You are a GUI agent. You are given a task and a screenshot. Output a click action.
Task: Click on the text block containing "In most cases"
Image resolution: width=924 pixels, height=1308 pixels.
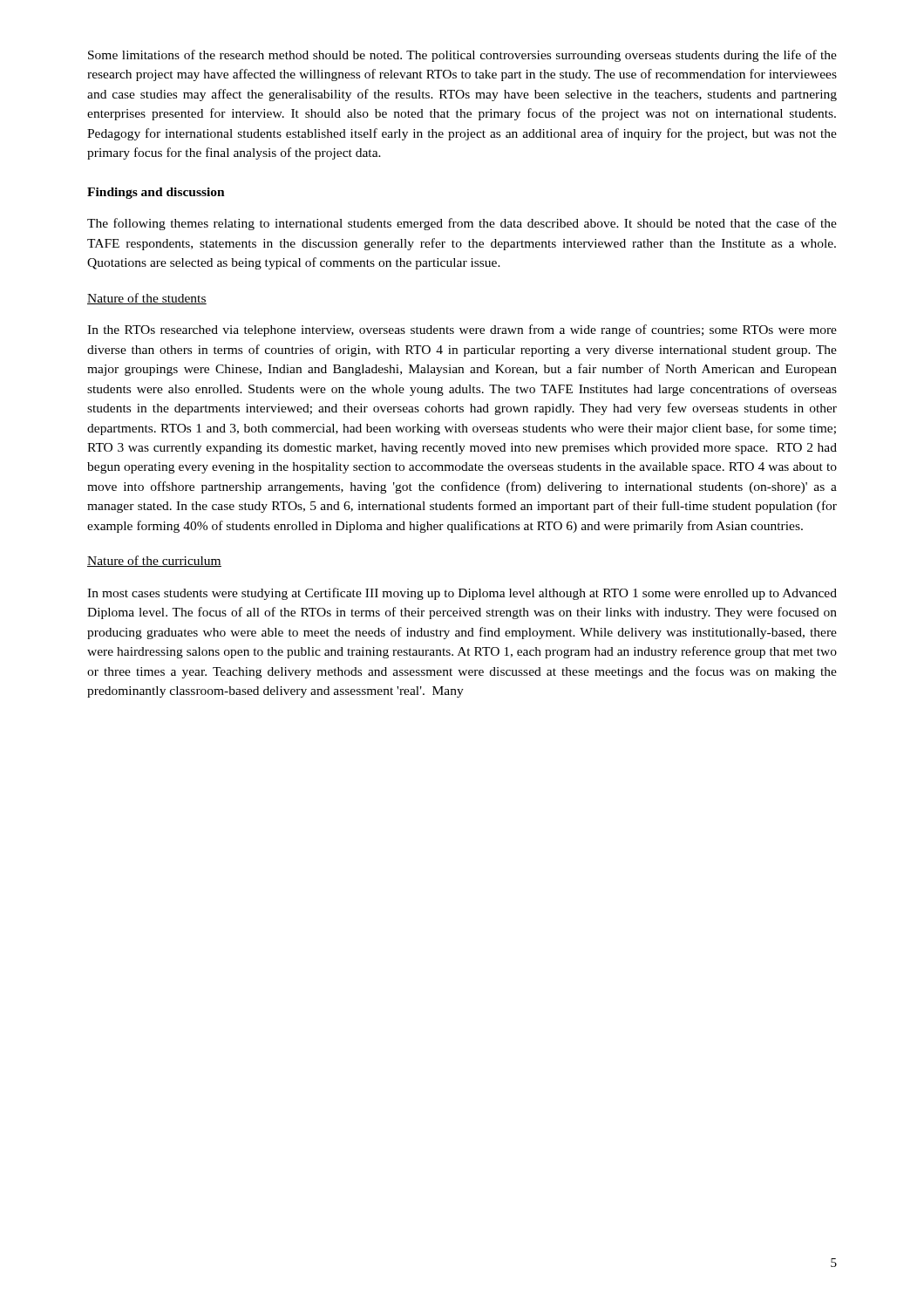[x=462, y=641]
